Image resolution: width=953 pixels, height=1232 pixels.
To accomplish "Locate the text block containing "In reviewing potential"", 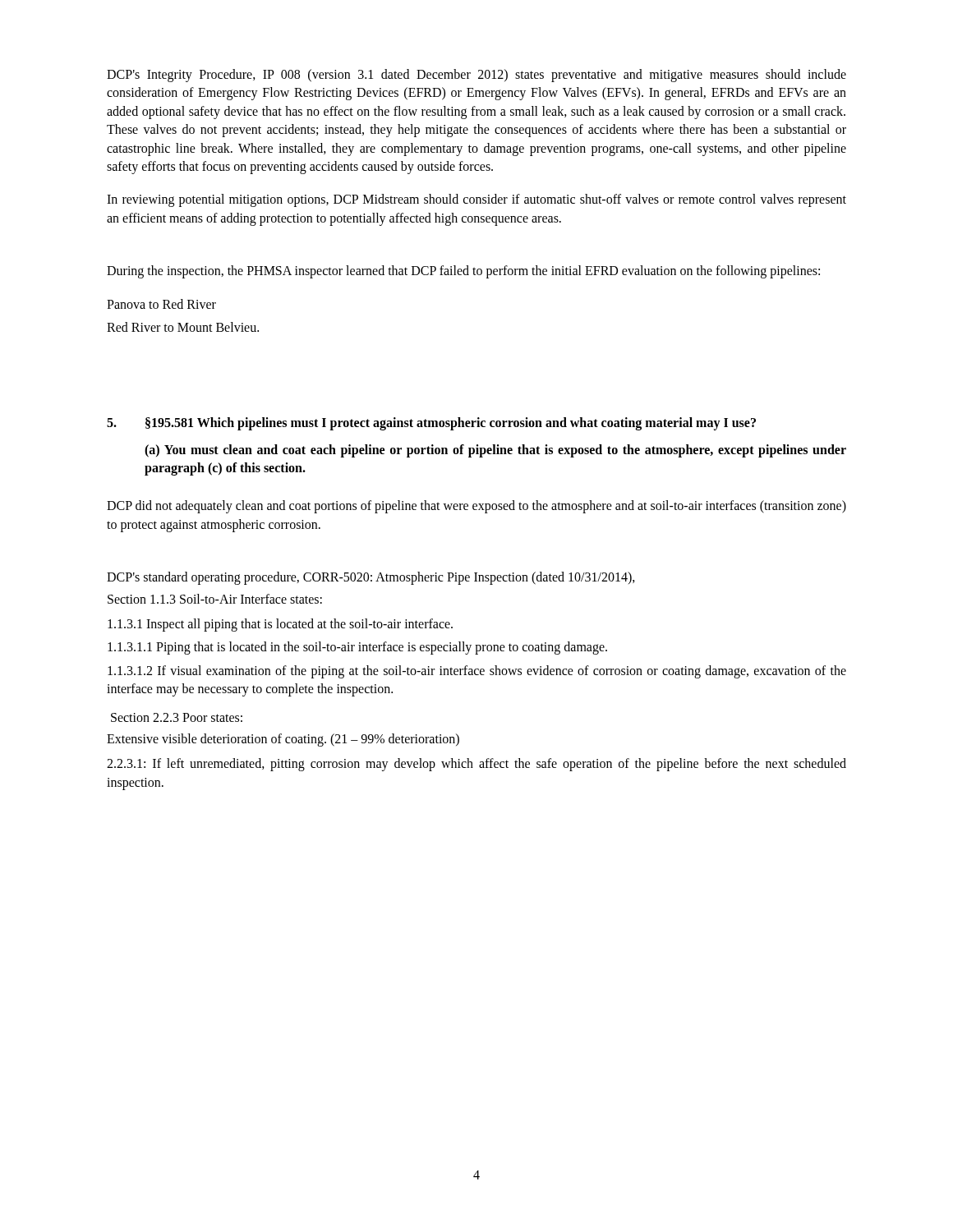I will (x=476, y=209).
